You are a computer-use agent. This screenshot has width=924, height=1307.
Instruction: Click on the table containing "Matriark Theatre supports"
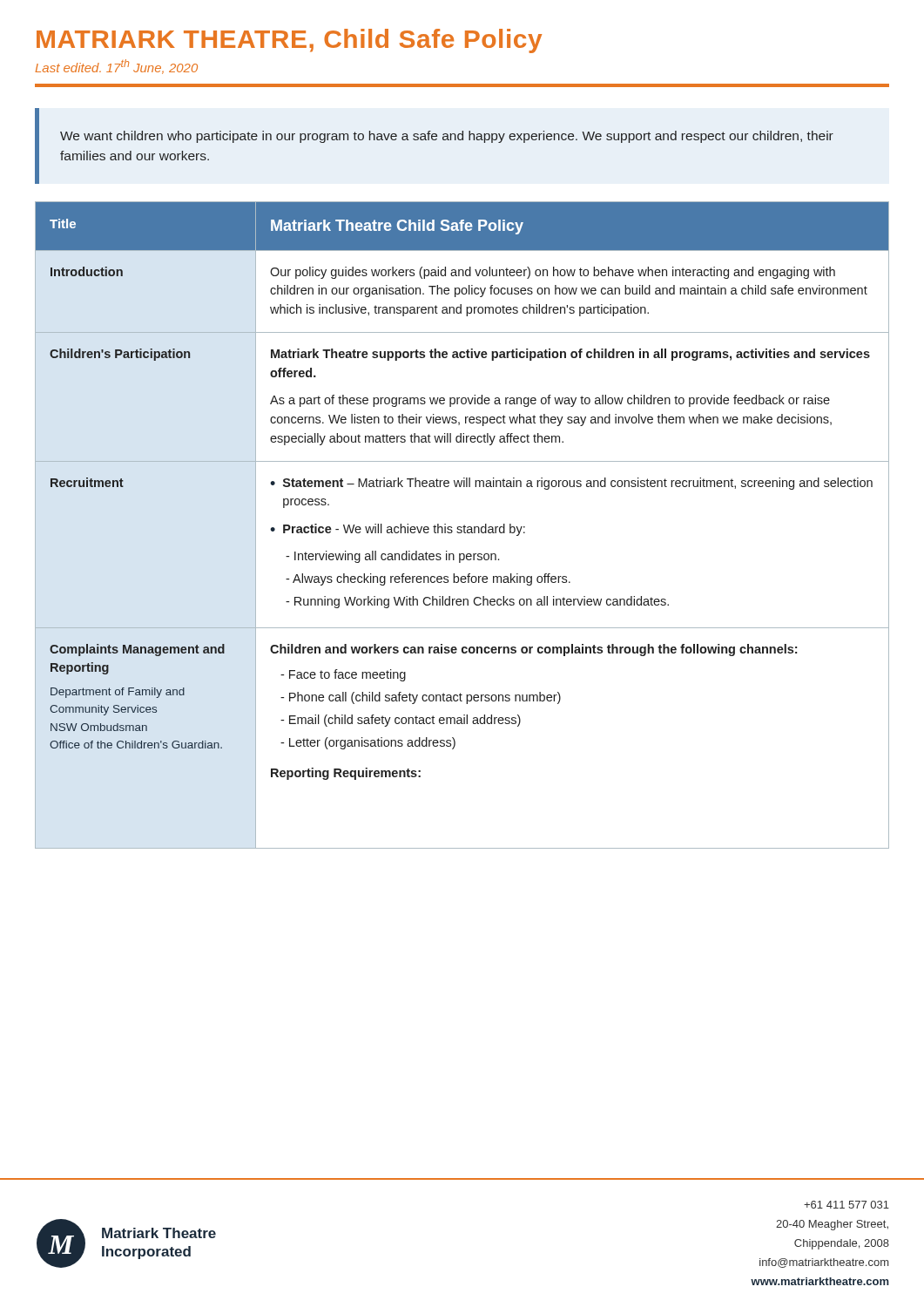tap(462, 525)
